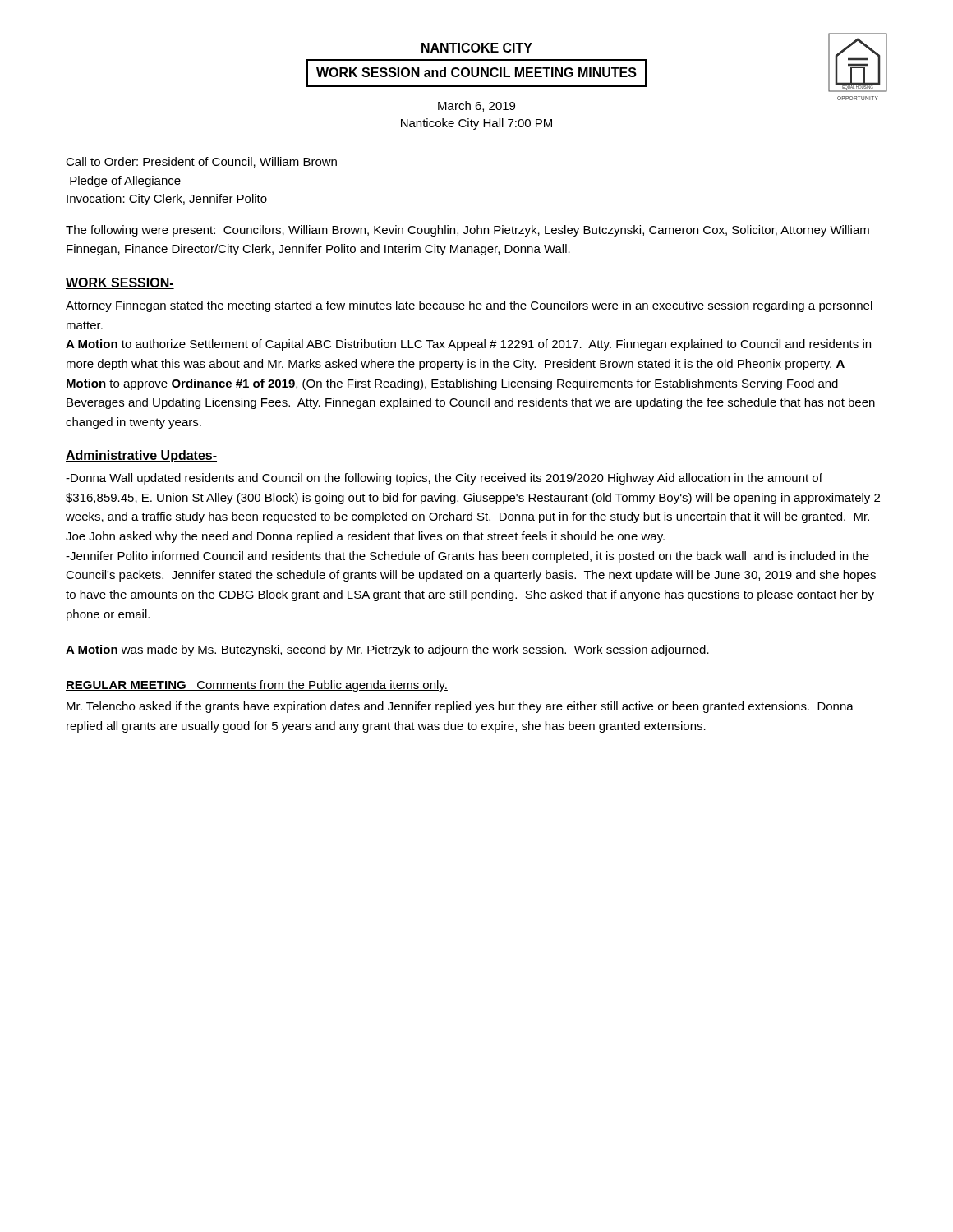Click the passage that begins "The following were present: Councilors,"
This screenshot has height=1232, width=953.
(x=468, y=239)
